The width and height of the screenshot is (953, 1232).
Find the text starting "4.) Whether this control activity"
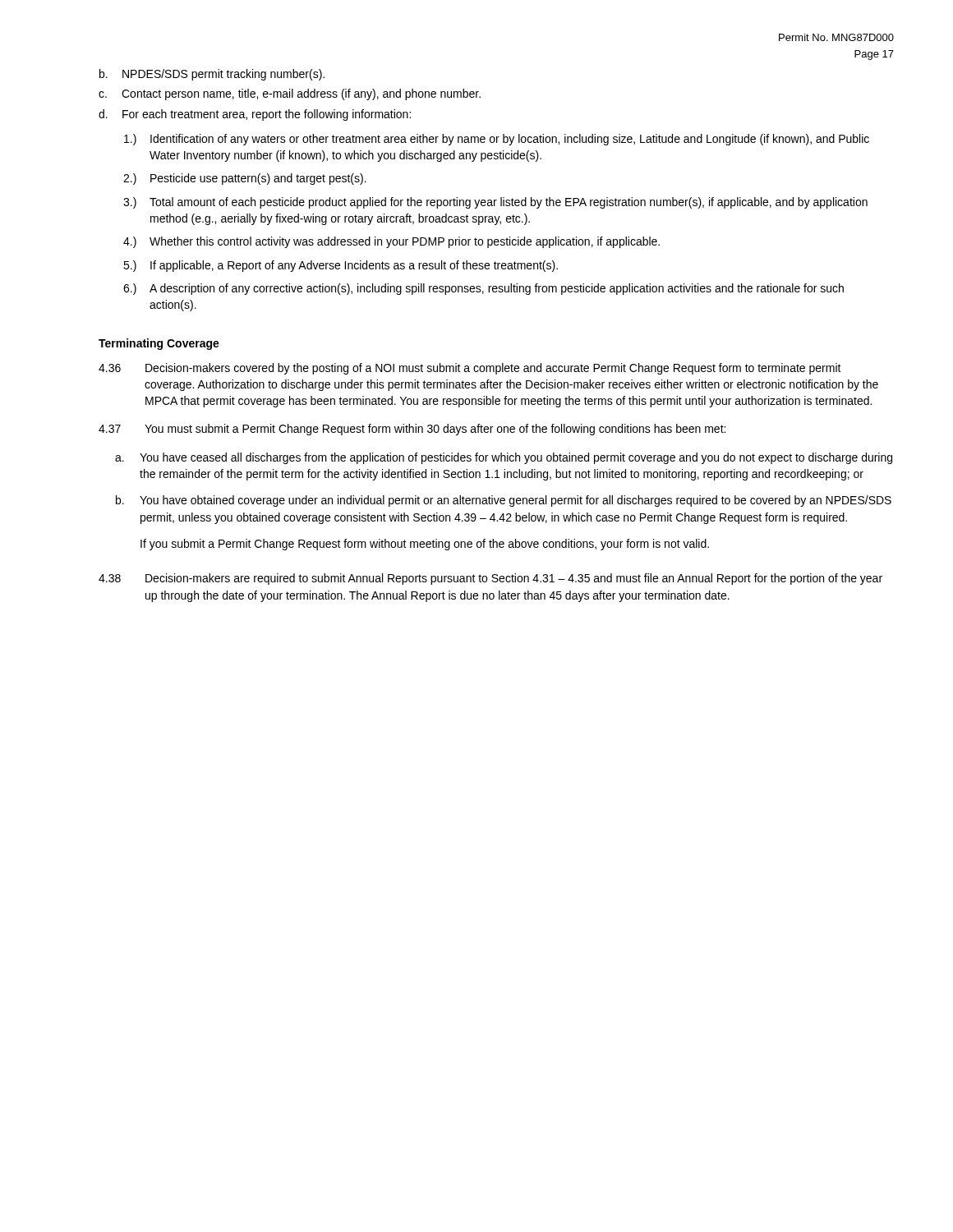point(509,242)
